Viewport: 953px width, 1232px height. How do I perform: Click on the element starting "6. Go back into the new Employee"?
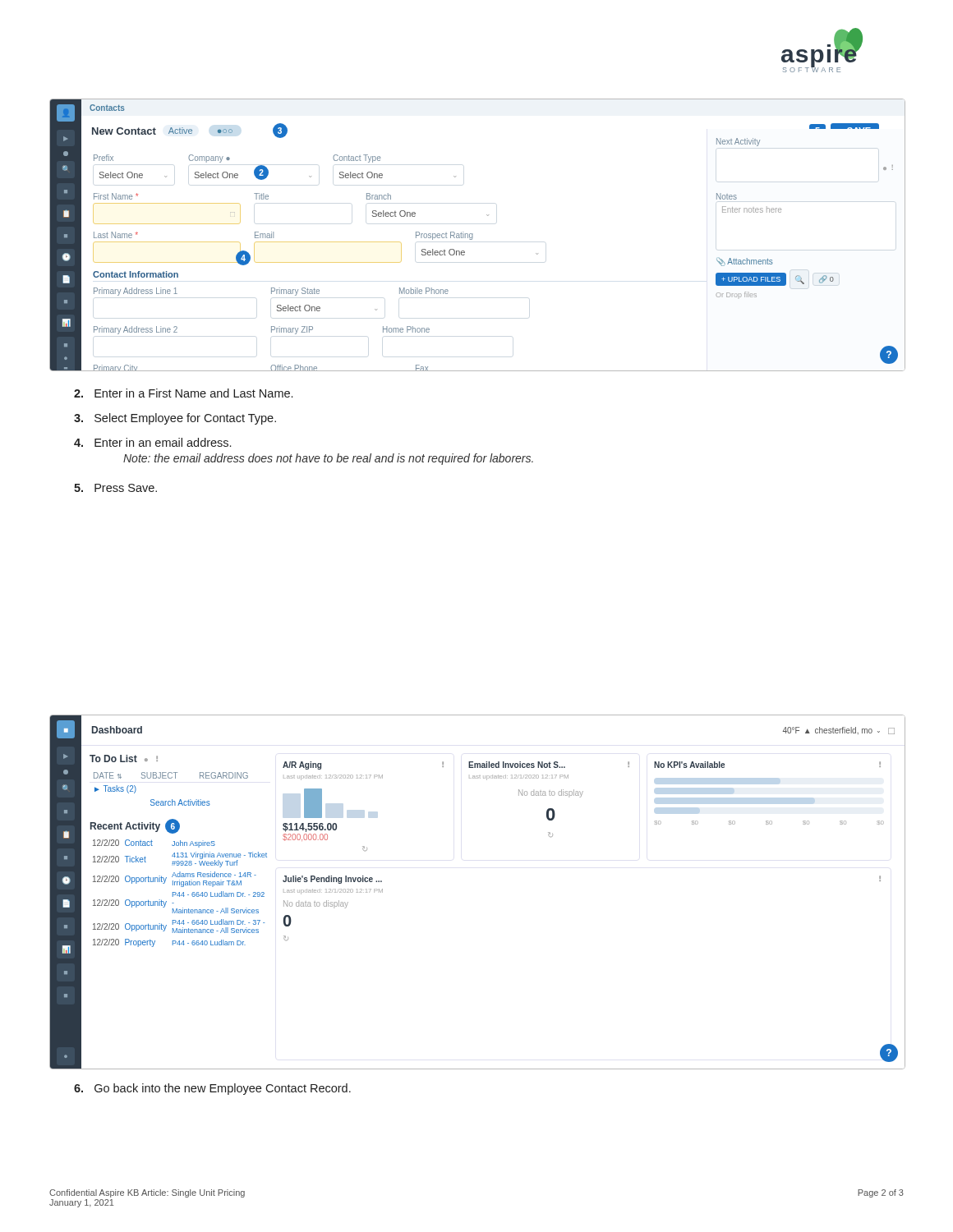[213, 1089]
